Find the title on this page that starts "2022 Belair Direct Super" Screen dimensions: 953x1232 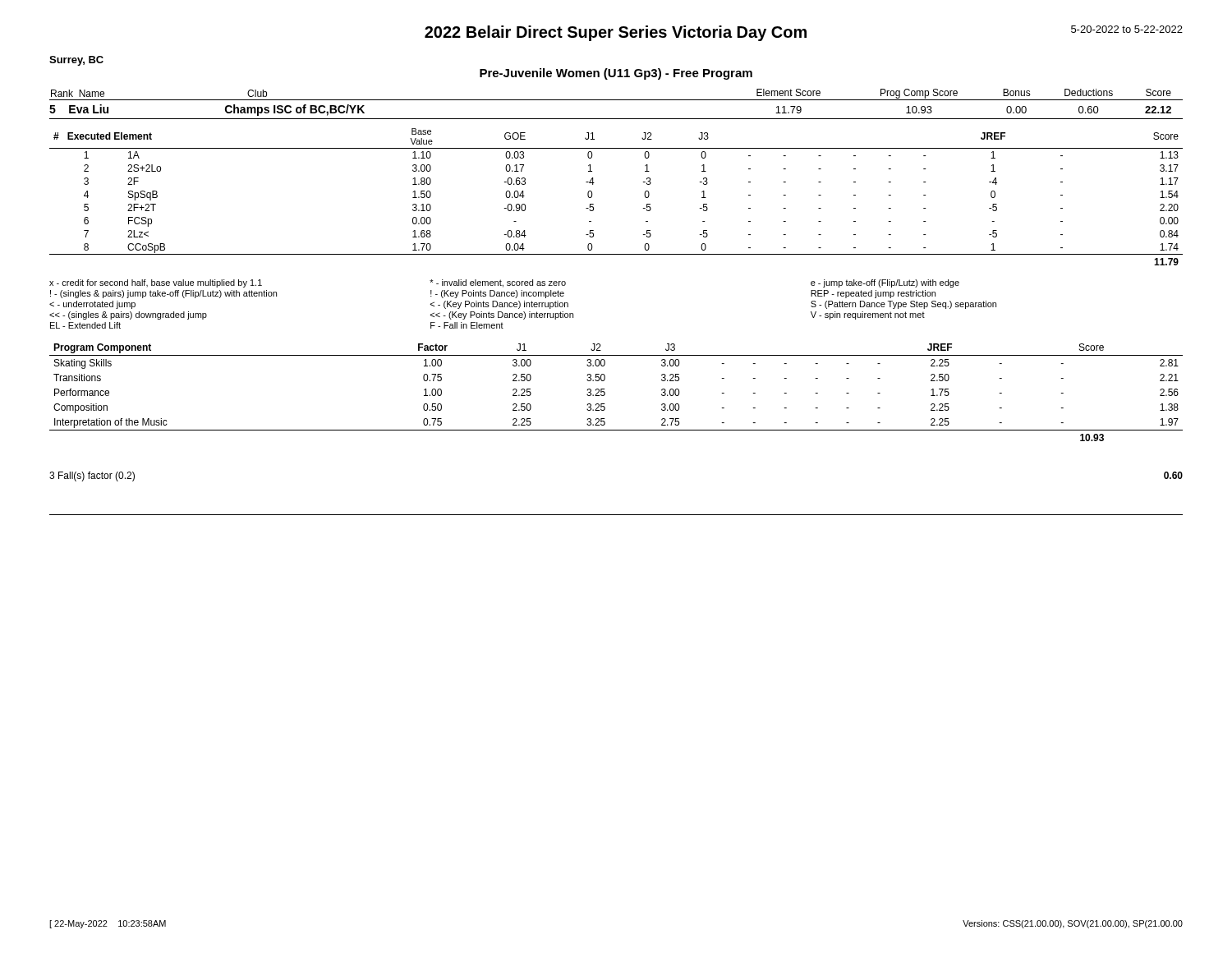tap(616, 32)
